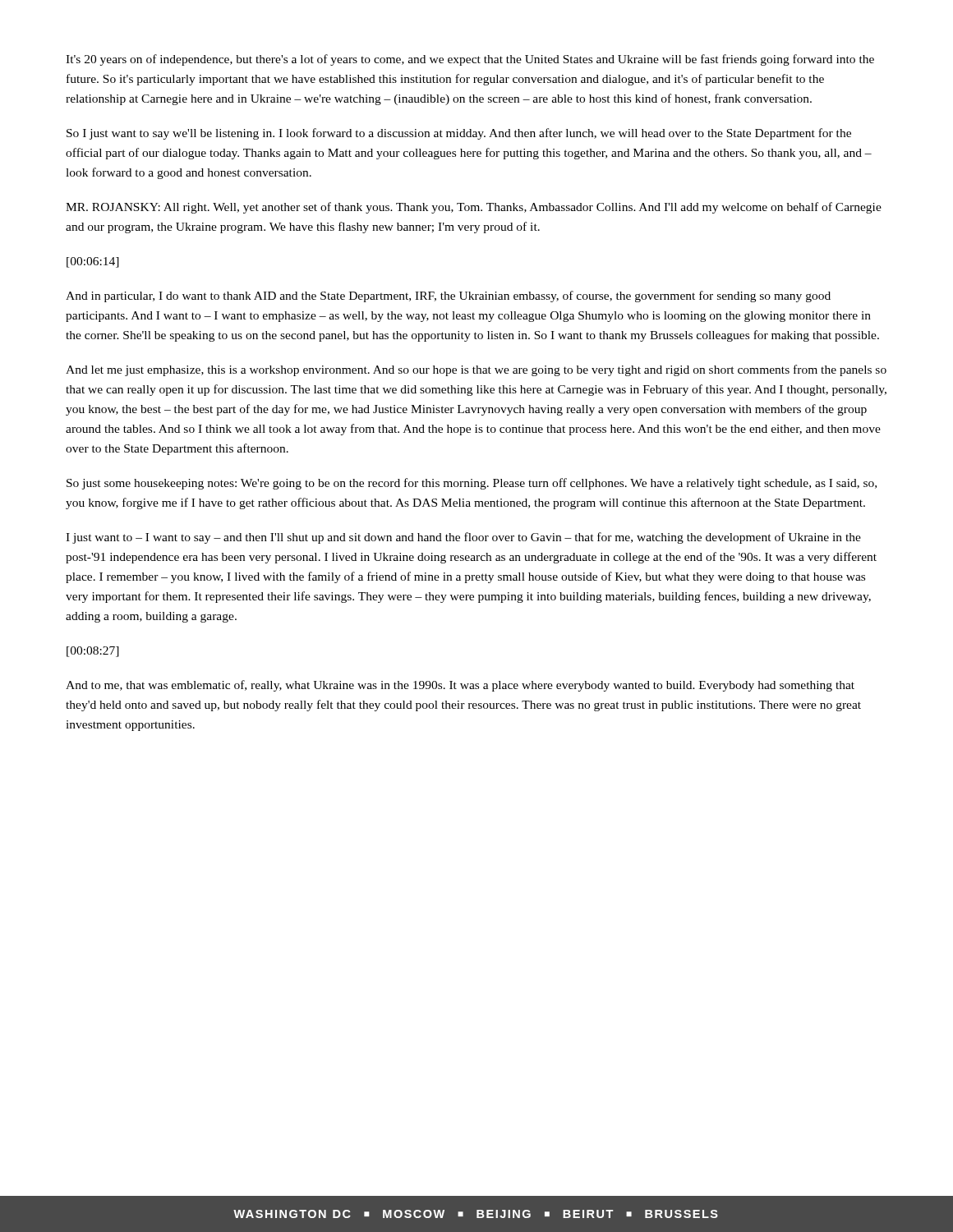Image resolution: width=953 pixels, height=1232 pixels.
Task: Click the passage that begins "I just want to – I want"
Action: pyautogui.click(x=471, y=576)
